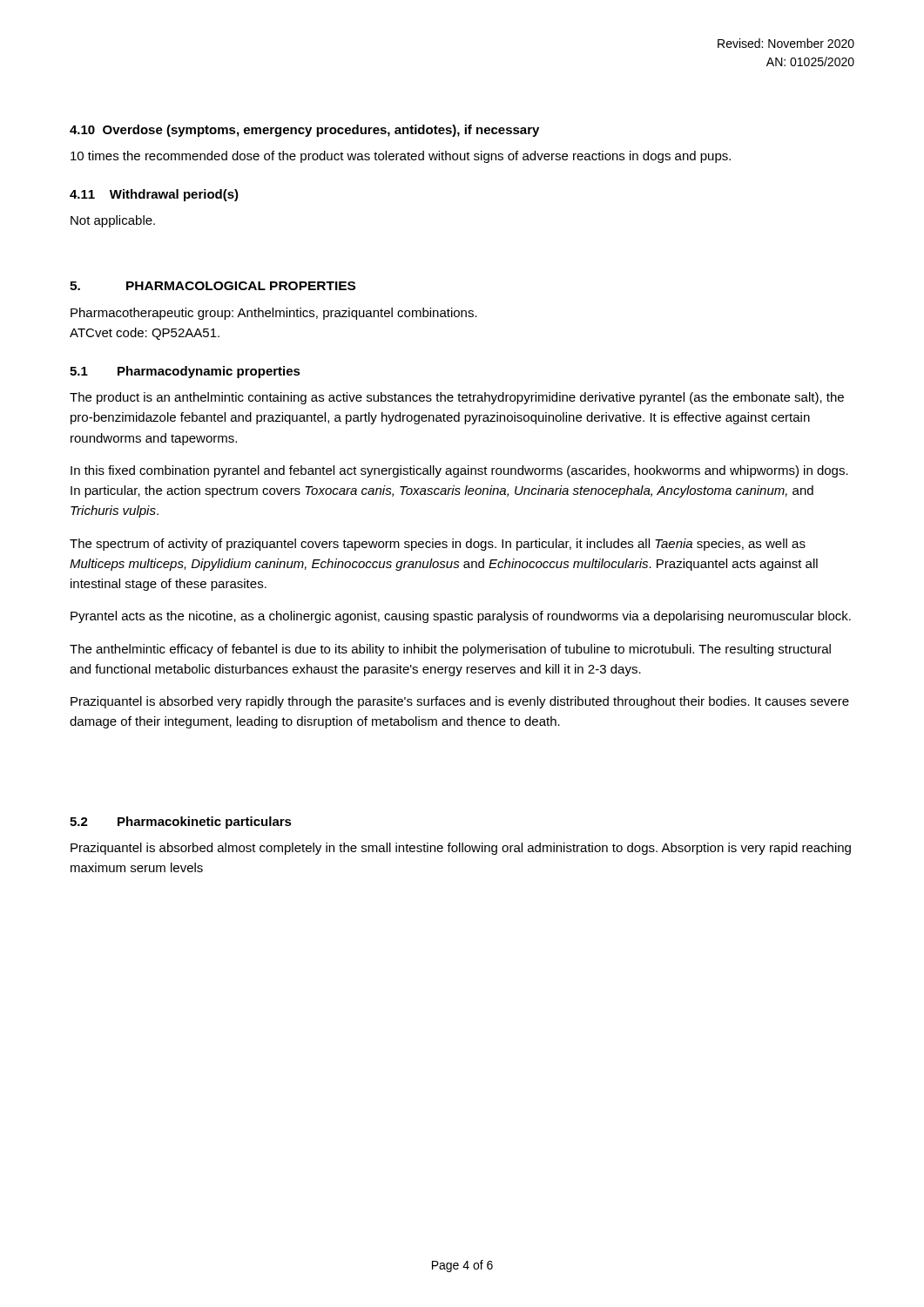Click the passage that begins "The anthelmintic efficacy"
This screenshot has width=924, height=1307.
pos(451,658)
